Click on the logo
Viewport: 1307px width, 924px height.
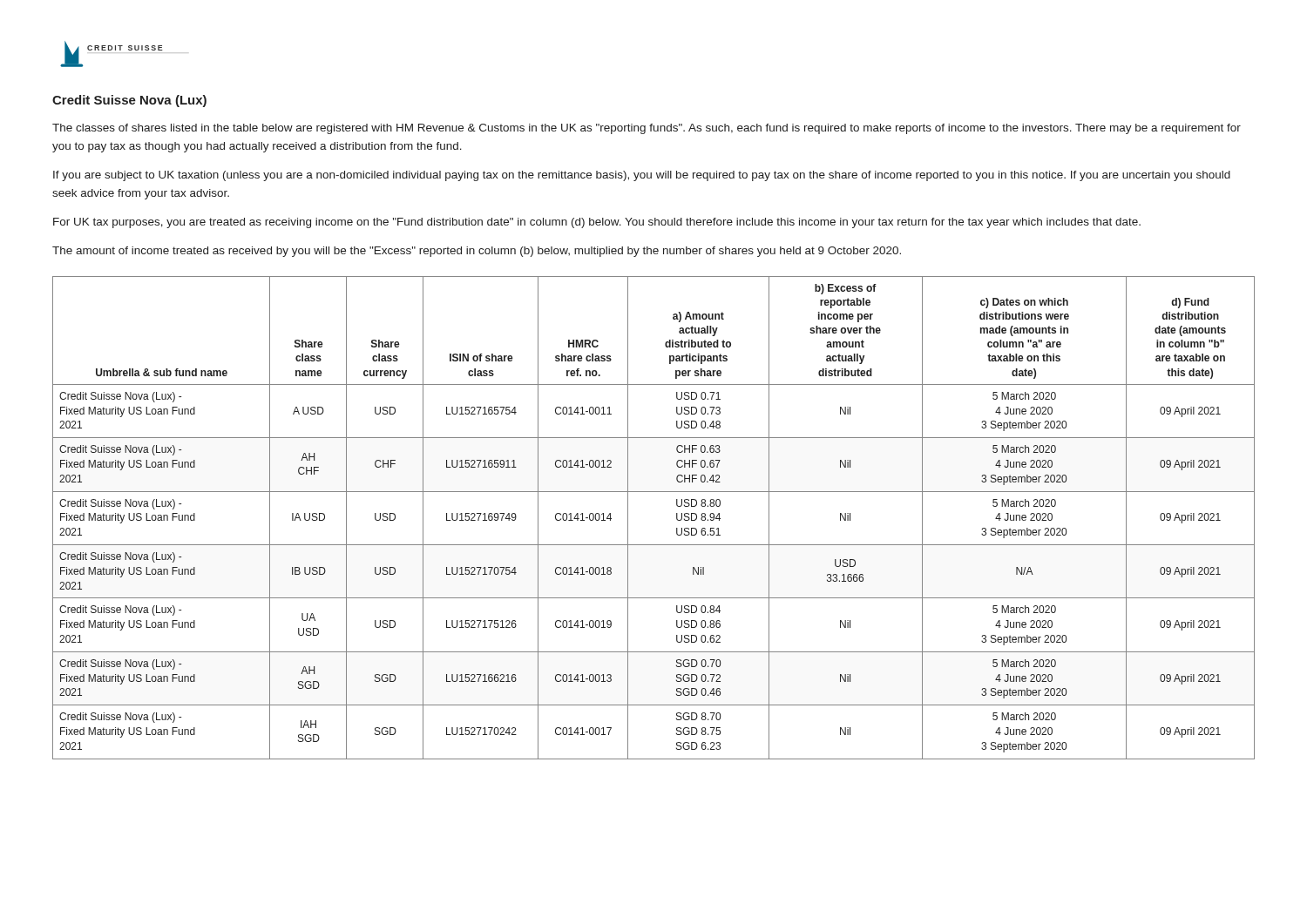coord(654,54)
